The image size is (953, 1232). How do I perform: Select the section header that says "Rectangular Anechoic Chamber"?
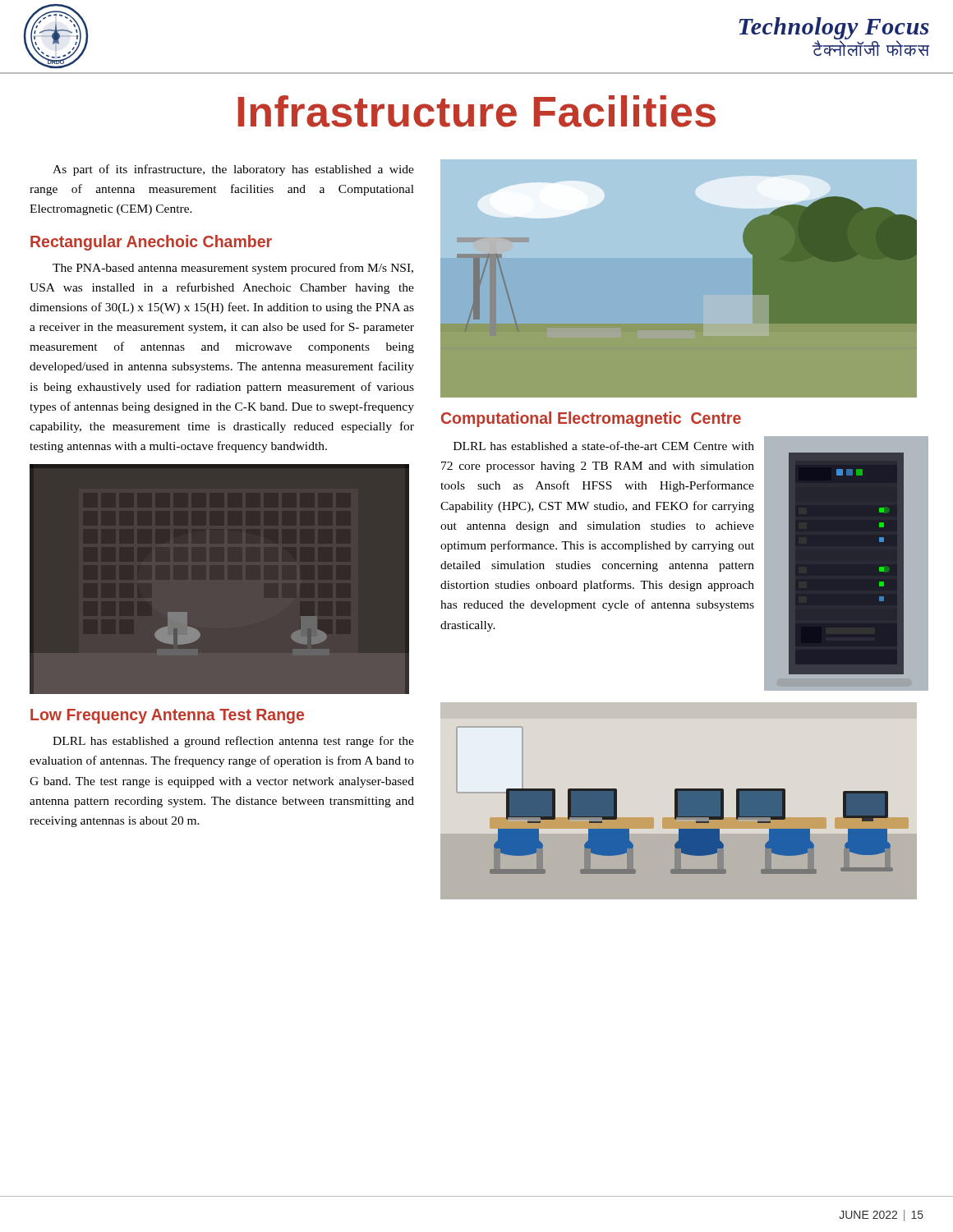tap(151, 241)
